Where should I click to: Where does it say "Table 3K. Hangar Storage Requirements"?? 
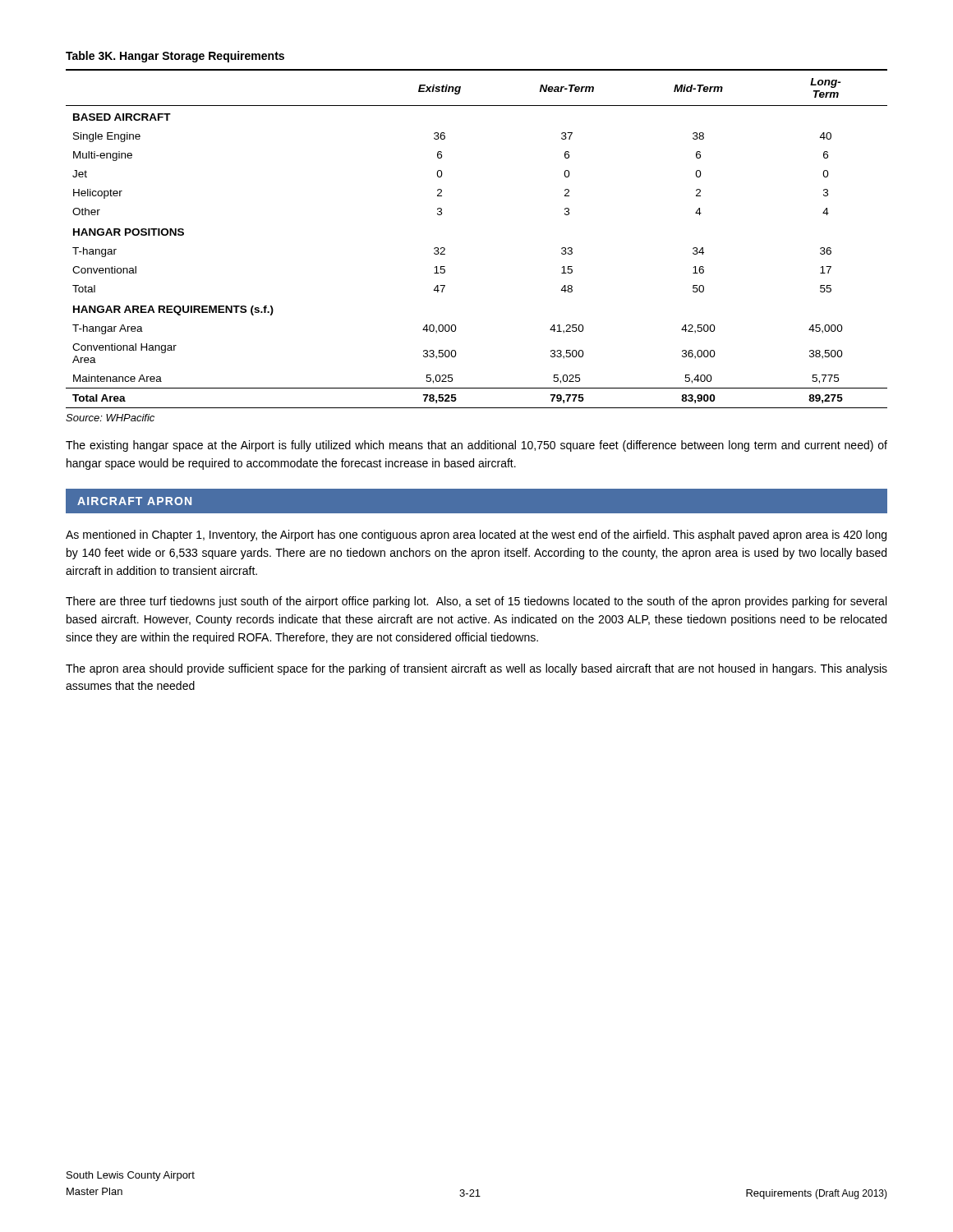pyautogui.click(x=175, y=56)
